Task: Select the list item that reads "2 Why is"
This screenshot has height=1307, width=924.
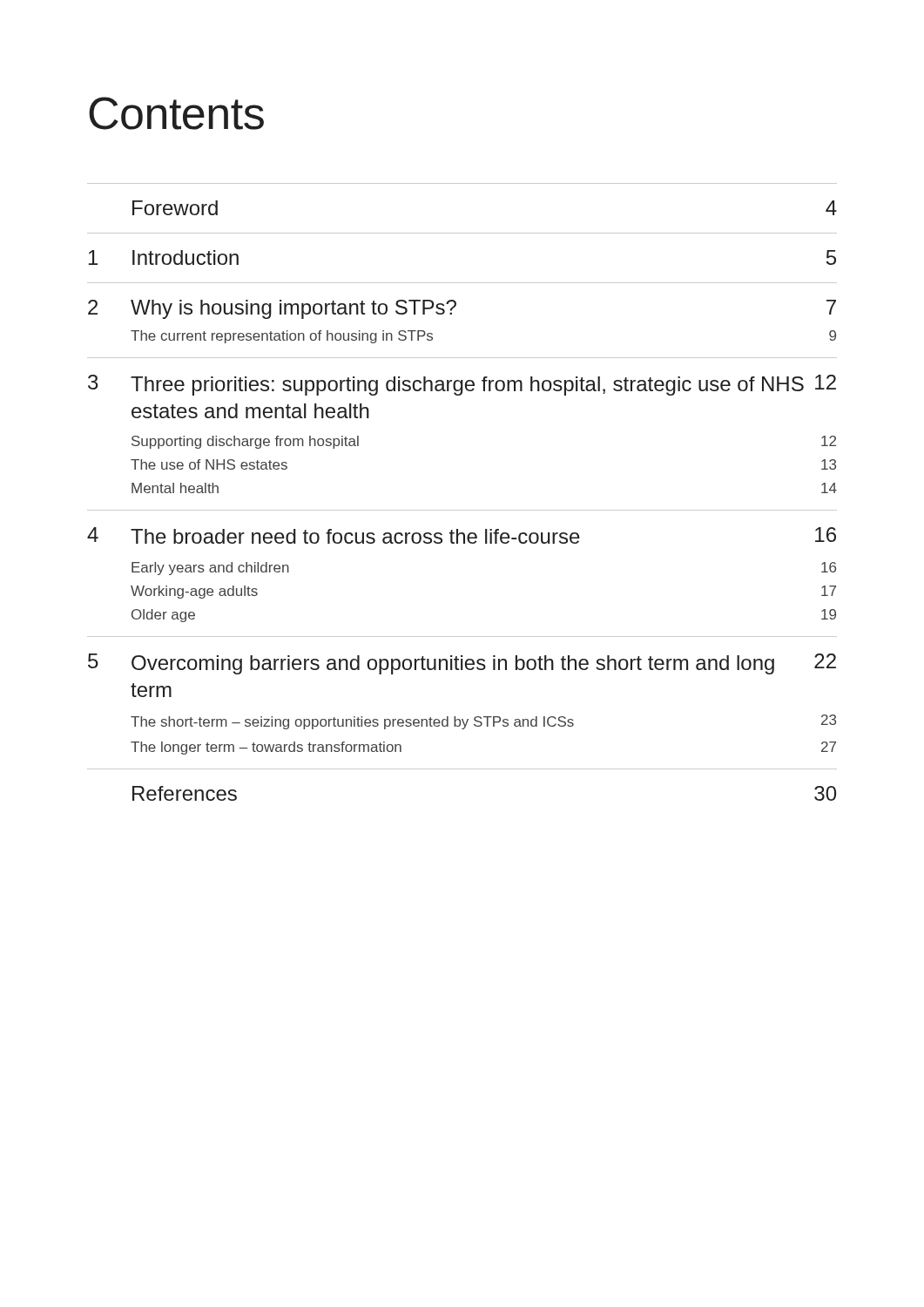Action: [x=462, y=304]
